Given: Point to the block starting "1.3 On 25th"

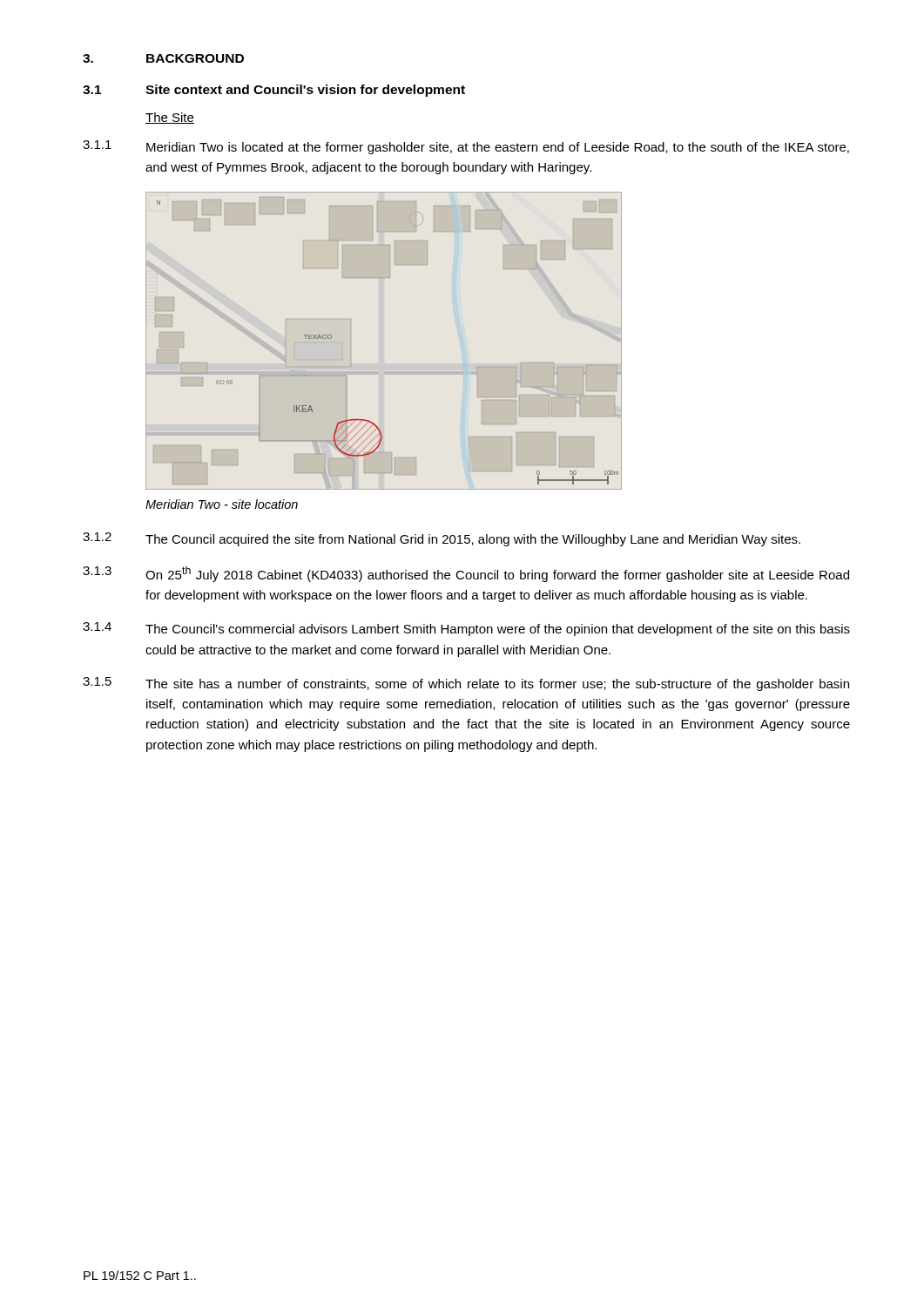Looking at the screenshot, I should pyautogui.click(x=466, y=584).
